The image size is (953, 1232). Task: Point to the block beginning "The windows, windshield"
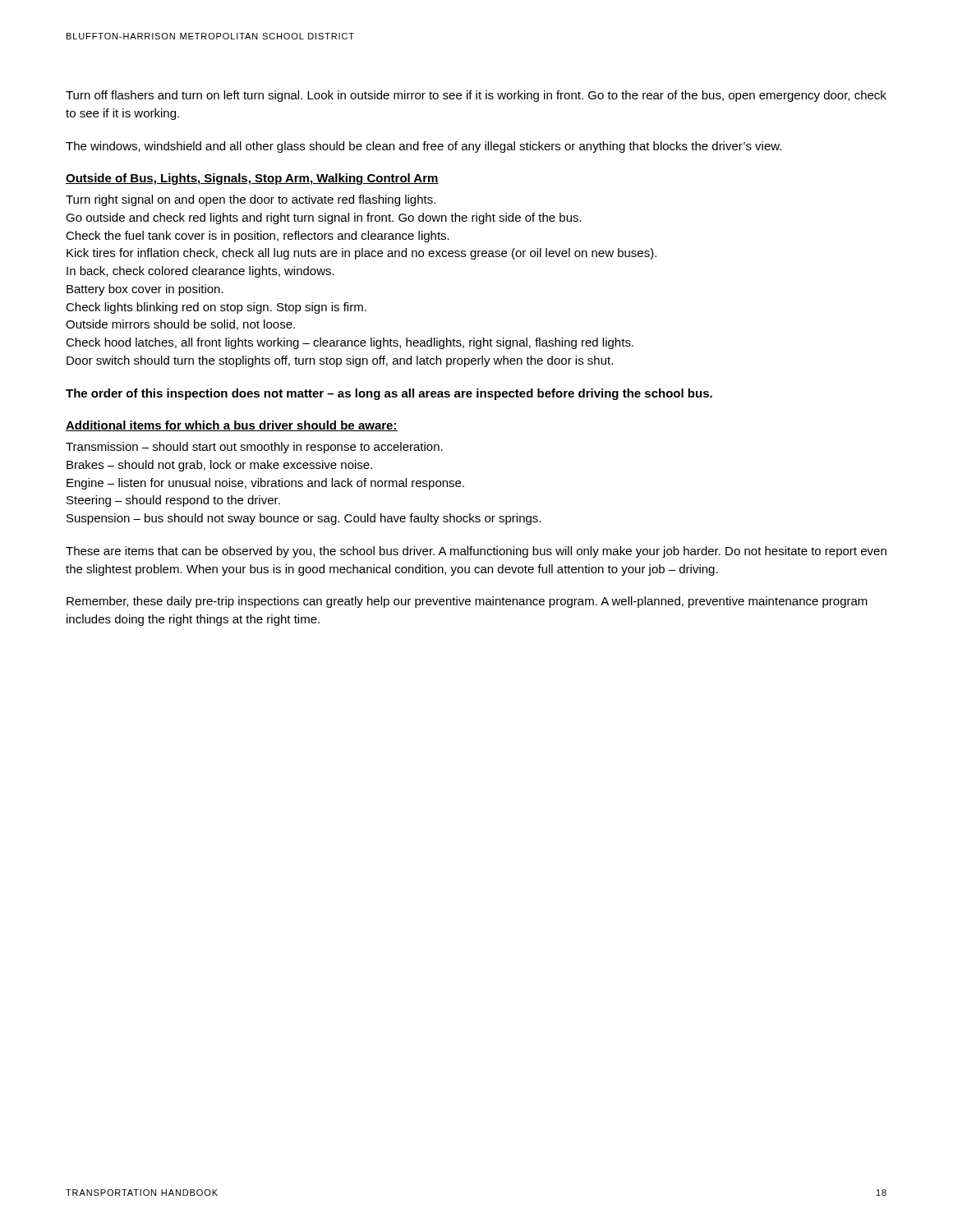tap(476, 146)
